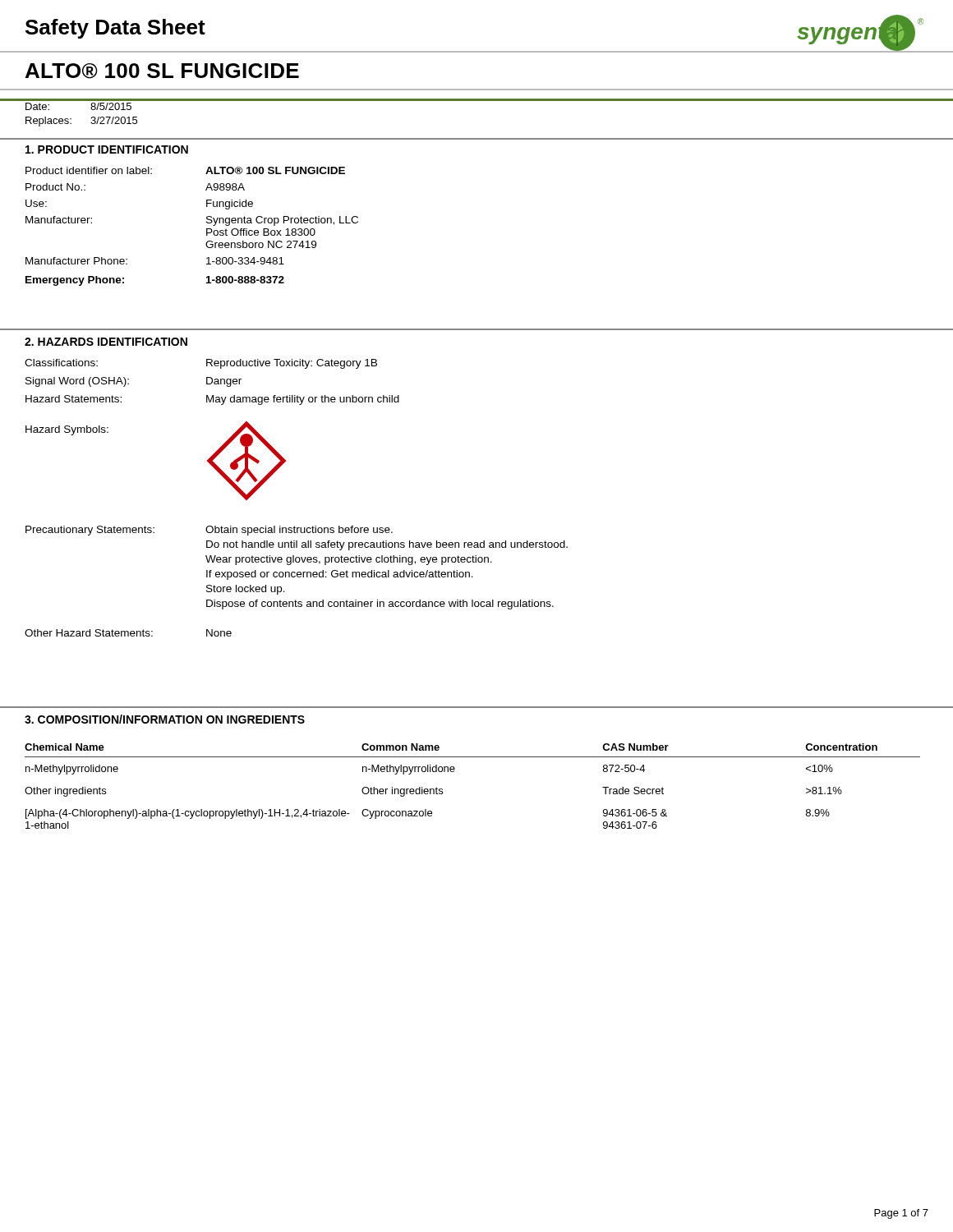Locate the block of text that opens with "Product identifier on label: ALTO® 100 SL"
Viewport: 953px width, 1232px height.
click(x=92, y=170)
